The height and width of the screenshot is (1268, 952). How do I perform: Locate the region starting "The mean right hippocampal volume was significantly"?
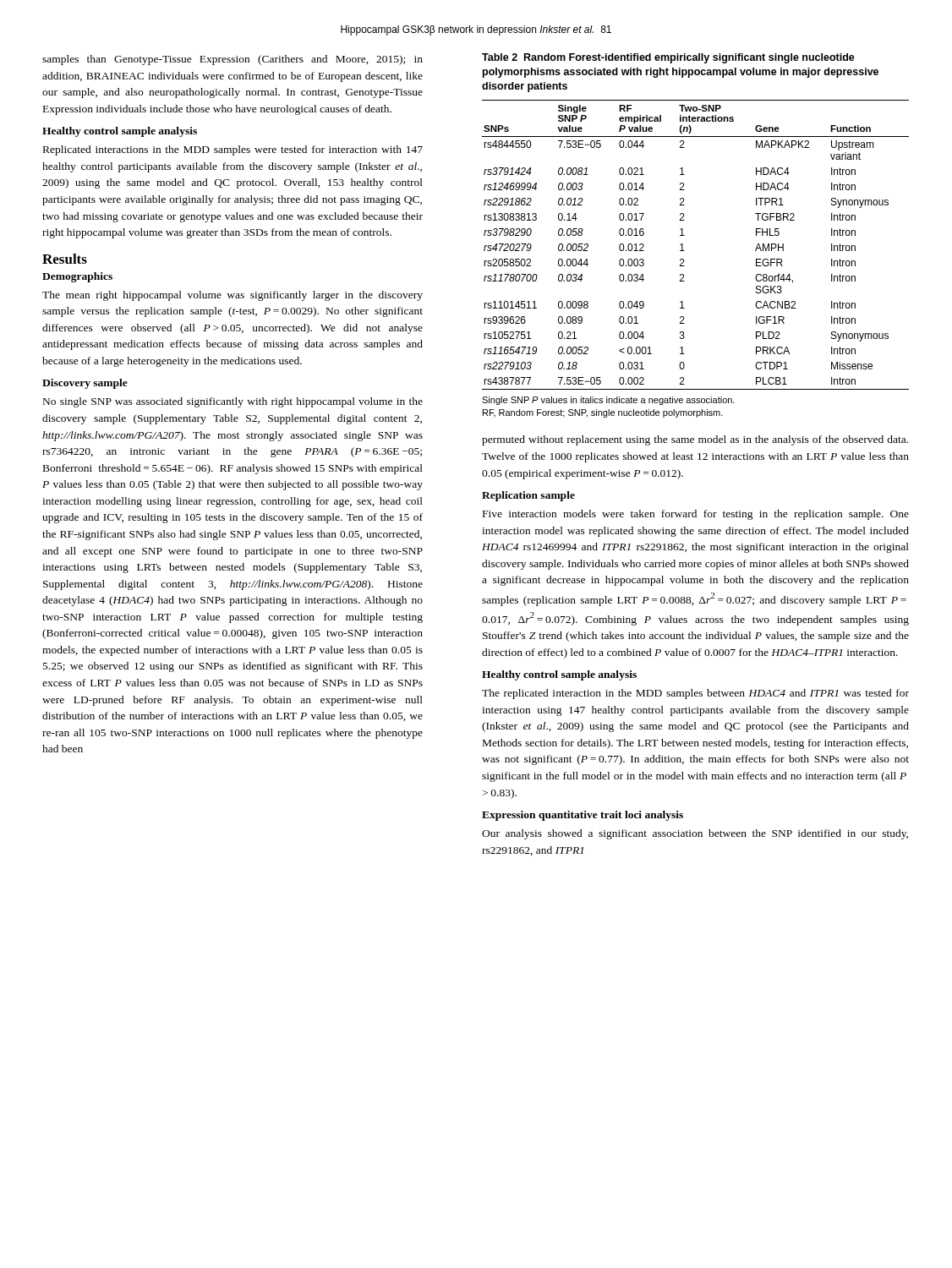pos(232,327)
